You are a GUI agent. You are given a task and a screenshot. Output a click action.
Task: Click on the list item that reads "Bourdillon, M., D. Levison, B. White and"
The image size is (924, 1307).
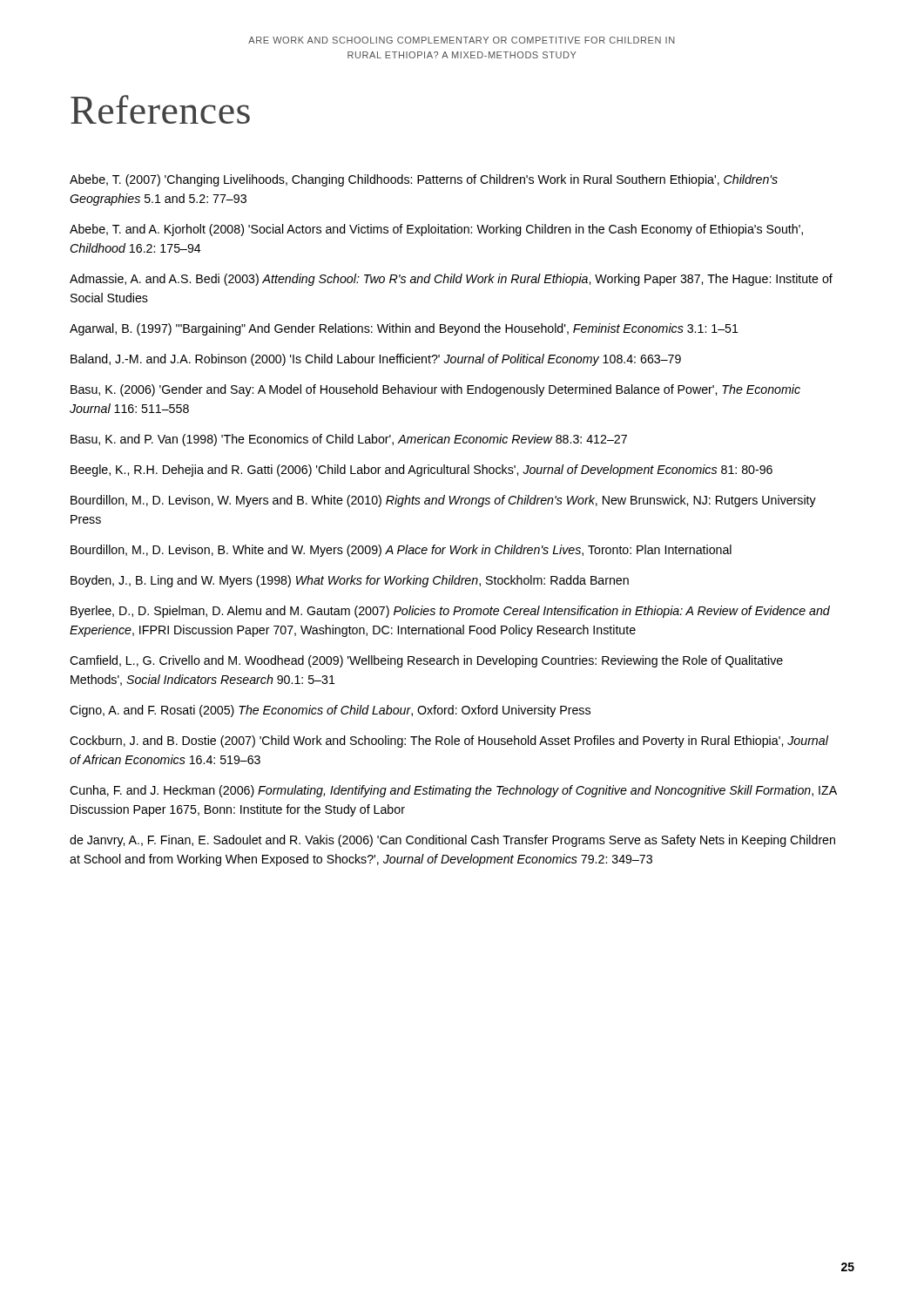tap(401, 550)
